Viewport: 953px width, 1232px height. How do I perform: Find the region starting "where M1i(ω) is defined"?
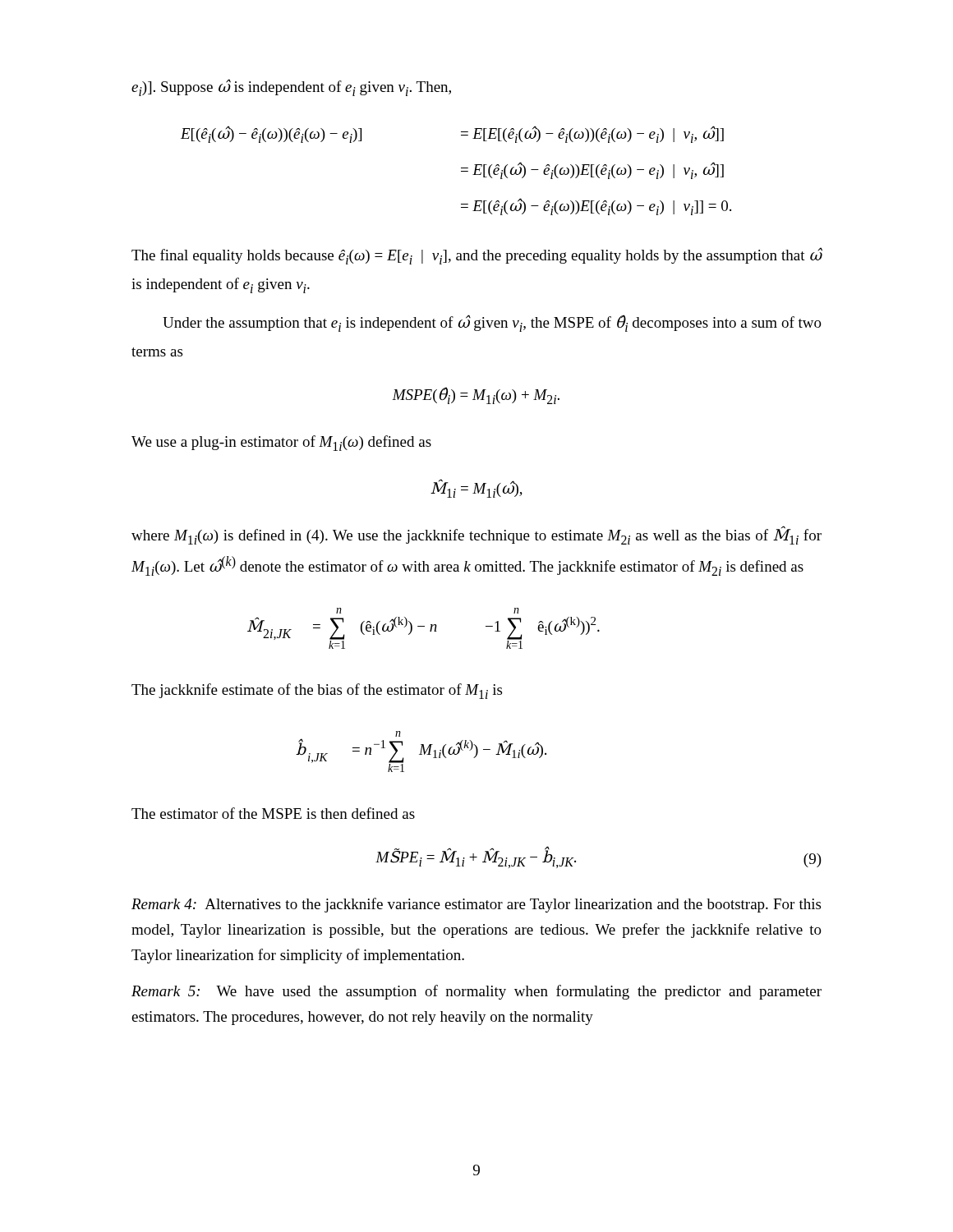pos(476,535)
